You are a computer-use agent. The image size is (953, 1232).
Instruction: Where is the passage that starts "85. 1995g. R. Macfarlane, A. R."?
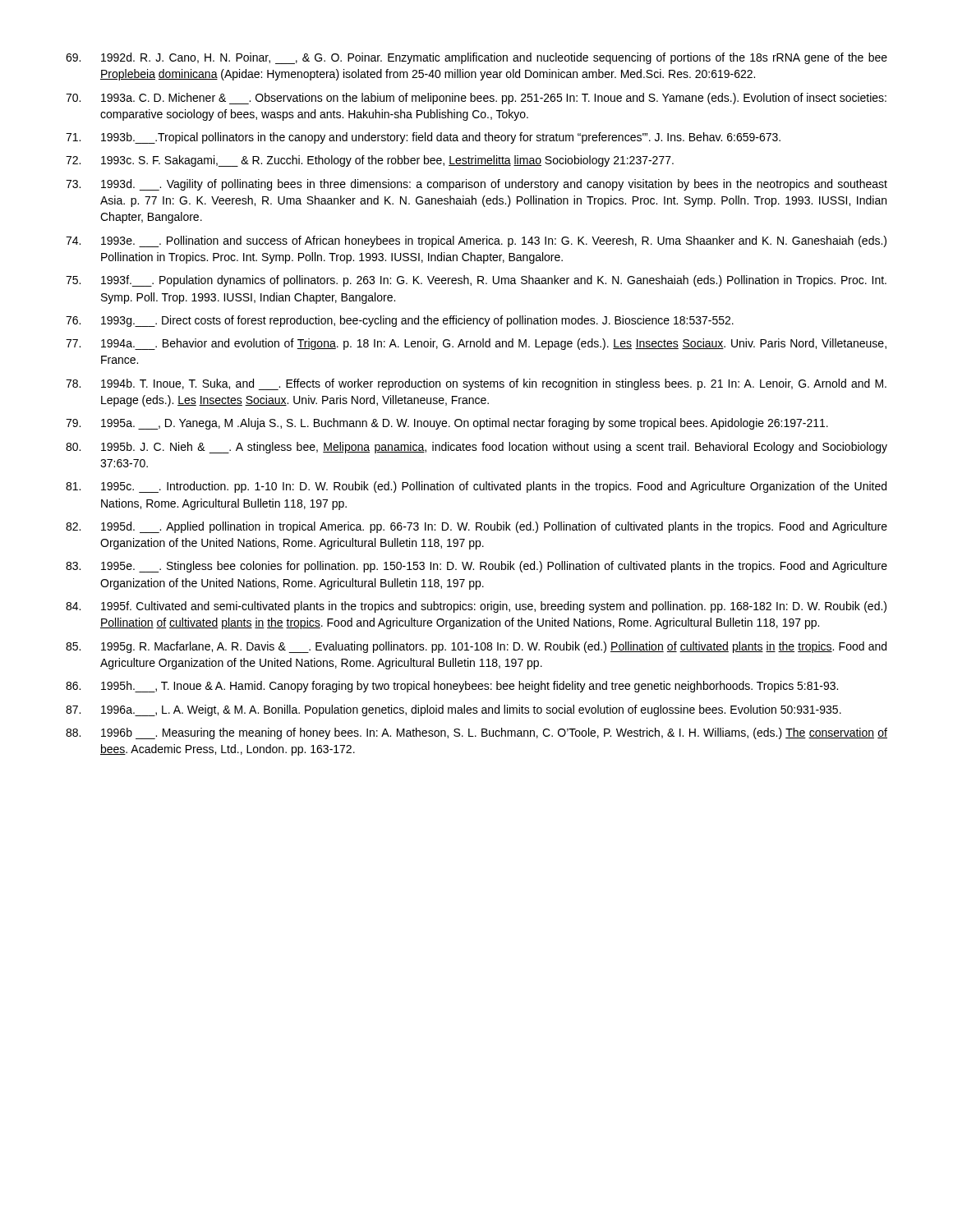coord(476,654)
